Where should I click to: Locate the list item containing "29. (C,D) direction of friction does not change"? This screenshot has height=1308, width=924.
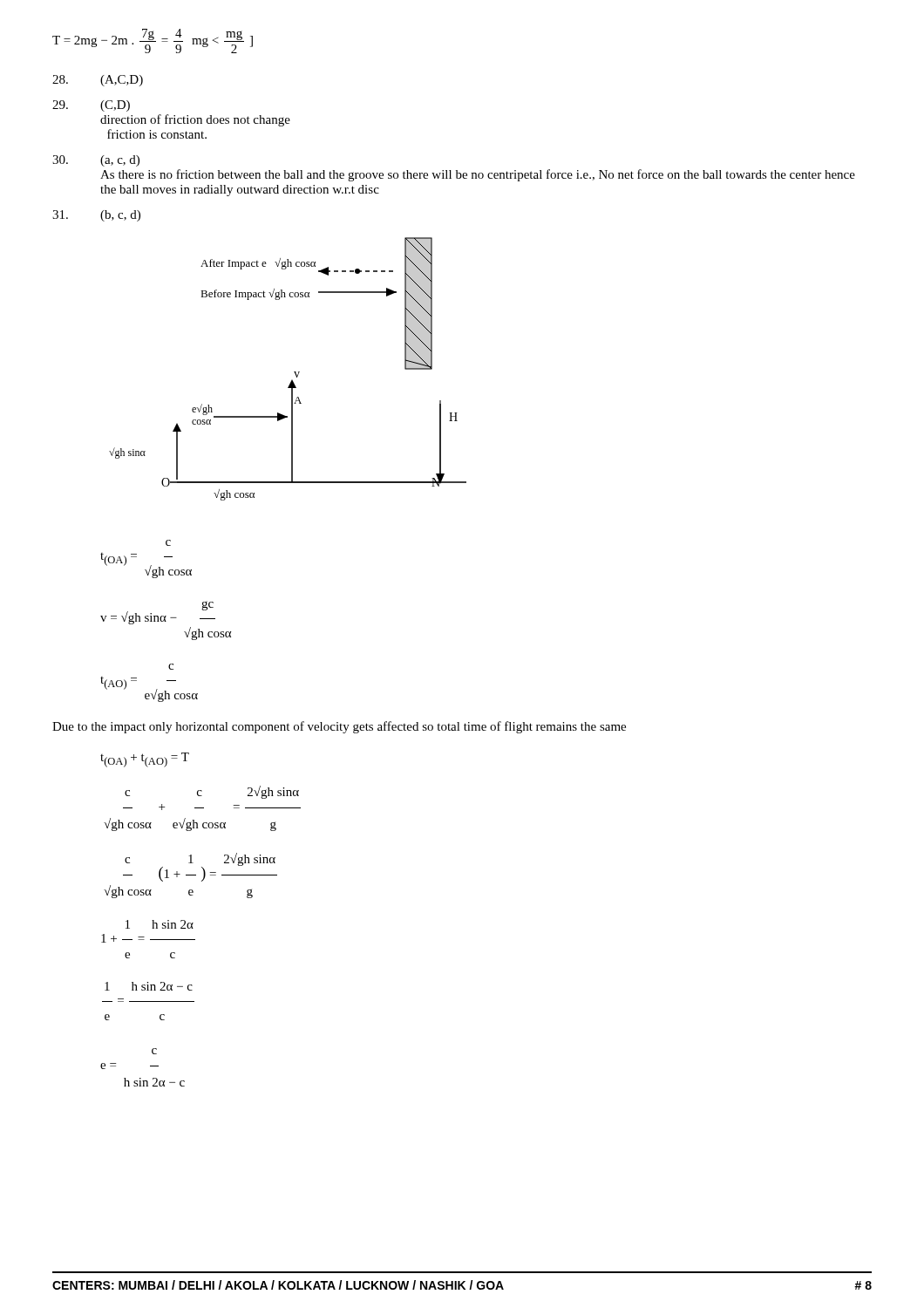coord(171,120)
